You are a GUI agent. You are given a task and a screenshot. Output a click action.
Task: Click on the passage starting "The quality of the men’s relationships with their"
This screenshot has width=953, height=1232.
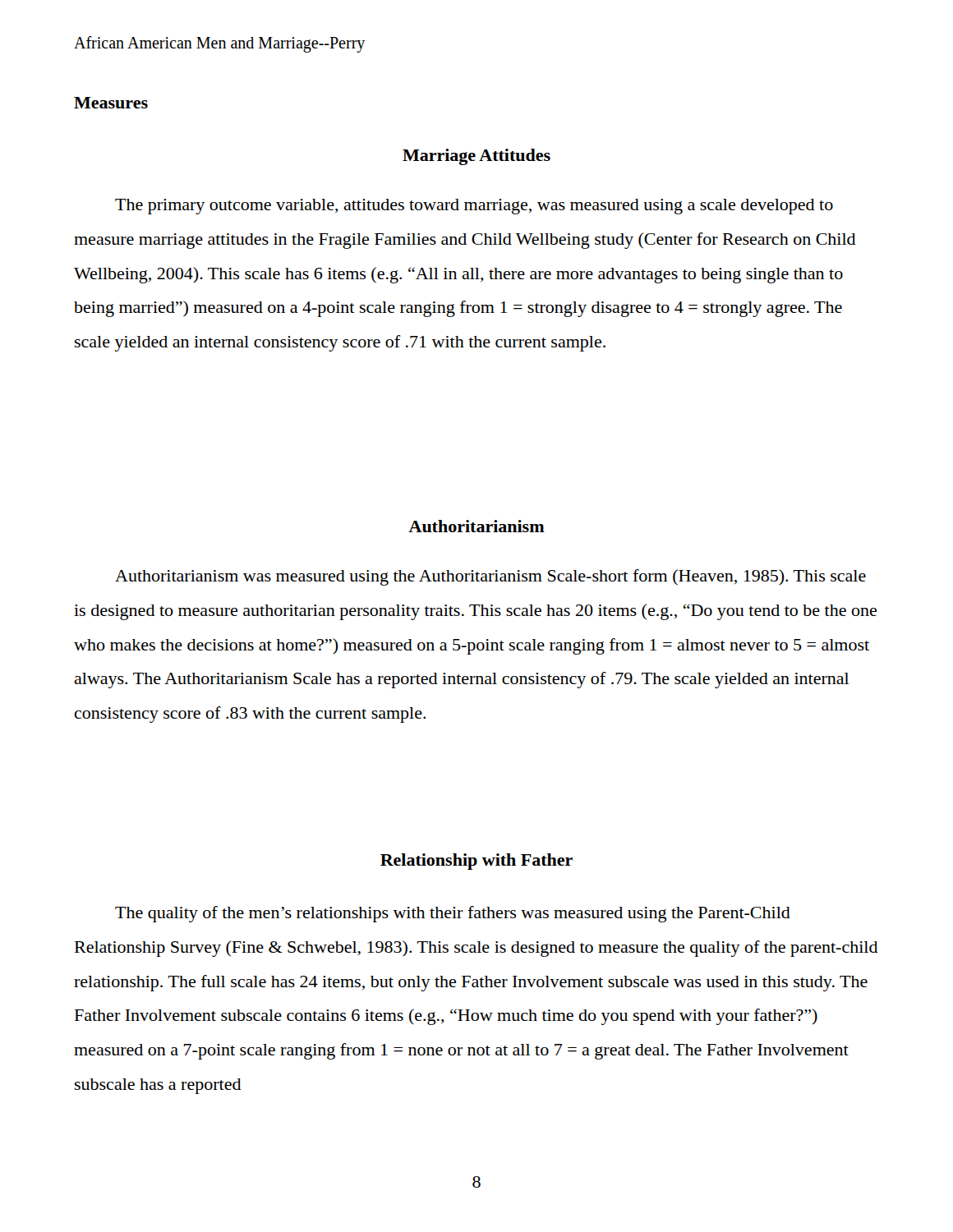(x=476, y=998)
